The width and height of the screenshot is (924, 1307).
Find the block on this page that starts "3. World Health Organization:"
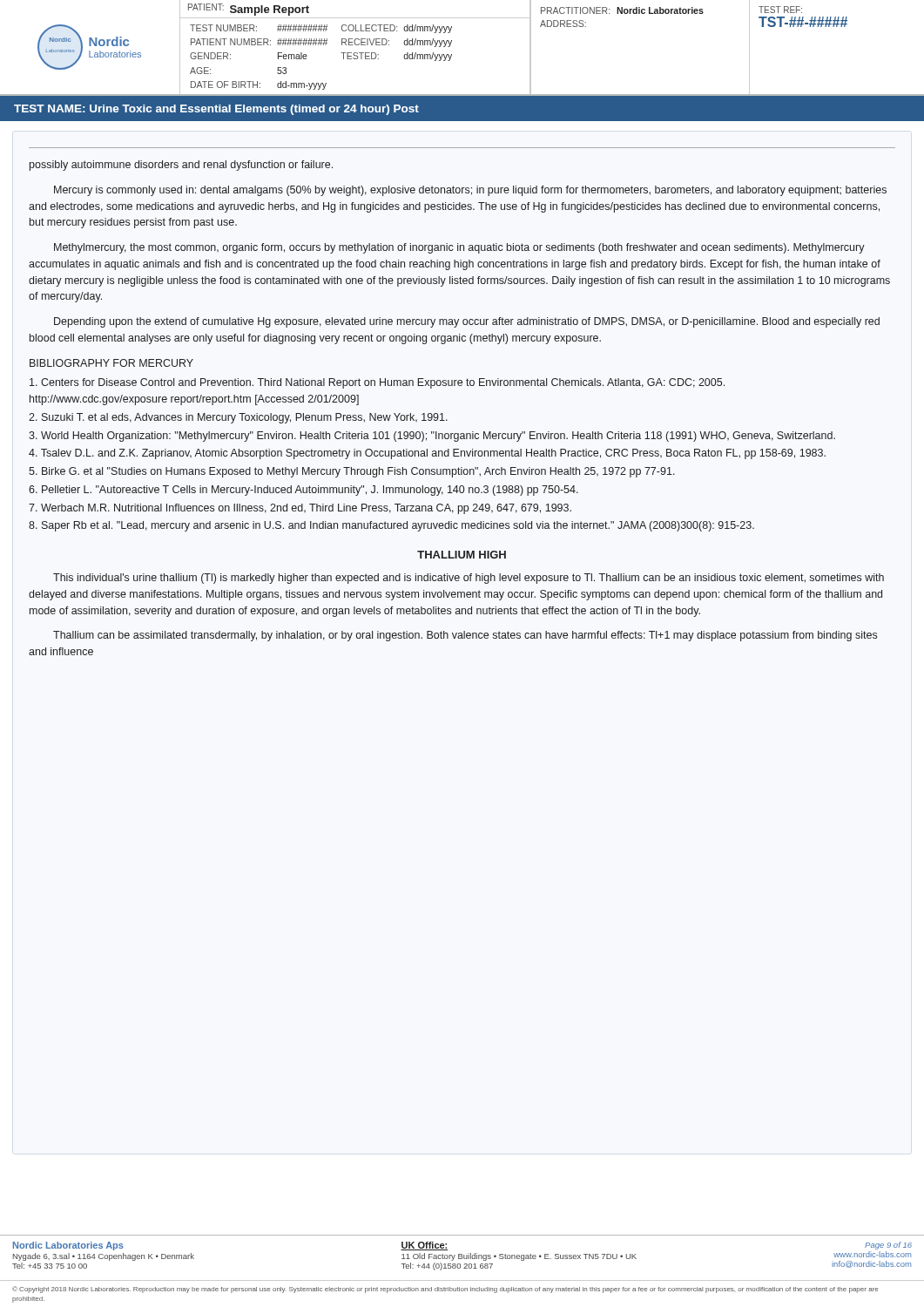[432, 435]
